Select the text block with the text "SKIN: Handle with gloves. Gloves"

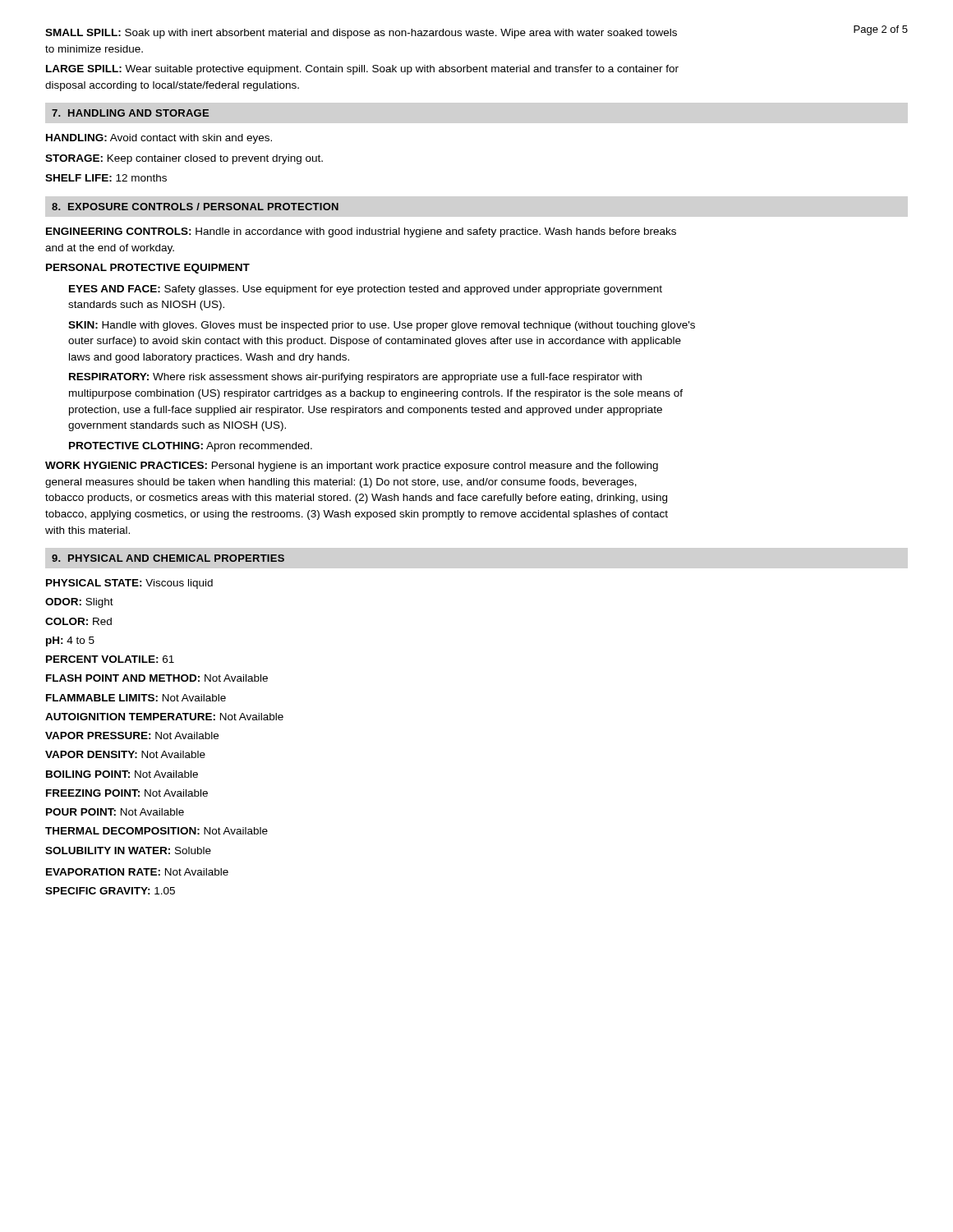tap(382, 341)
